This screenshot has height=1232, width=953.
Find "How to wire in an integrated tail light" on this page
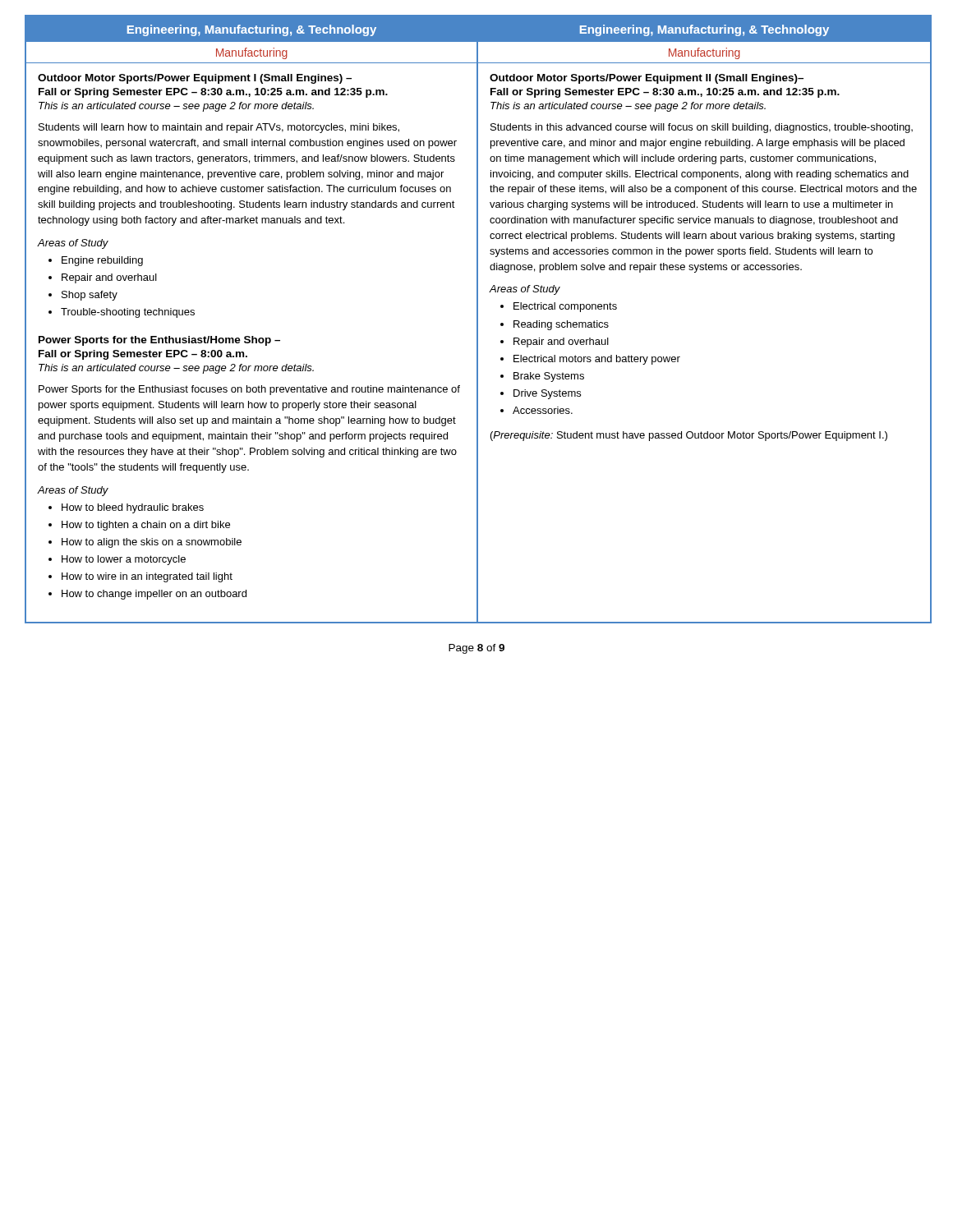pos(147,576)
